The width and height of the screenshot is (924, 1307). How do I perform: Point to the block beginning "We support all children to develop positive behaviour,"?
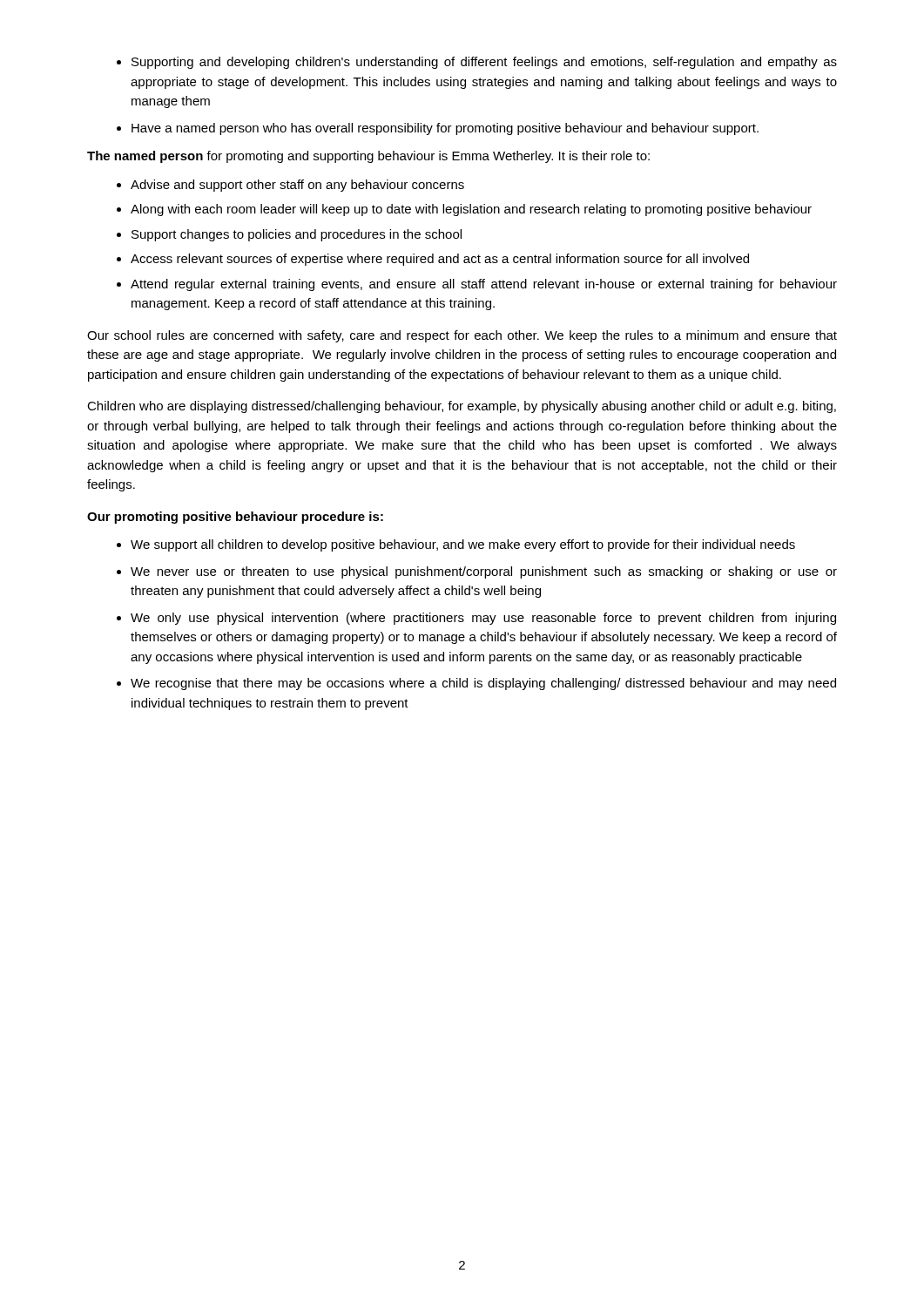pyautogui.click(x=463, y=544)
